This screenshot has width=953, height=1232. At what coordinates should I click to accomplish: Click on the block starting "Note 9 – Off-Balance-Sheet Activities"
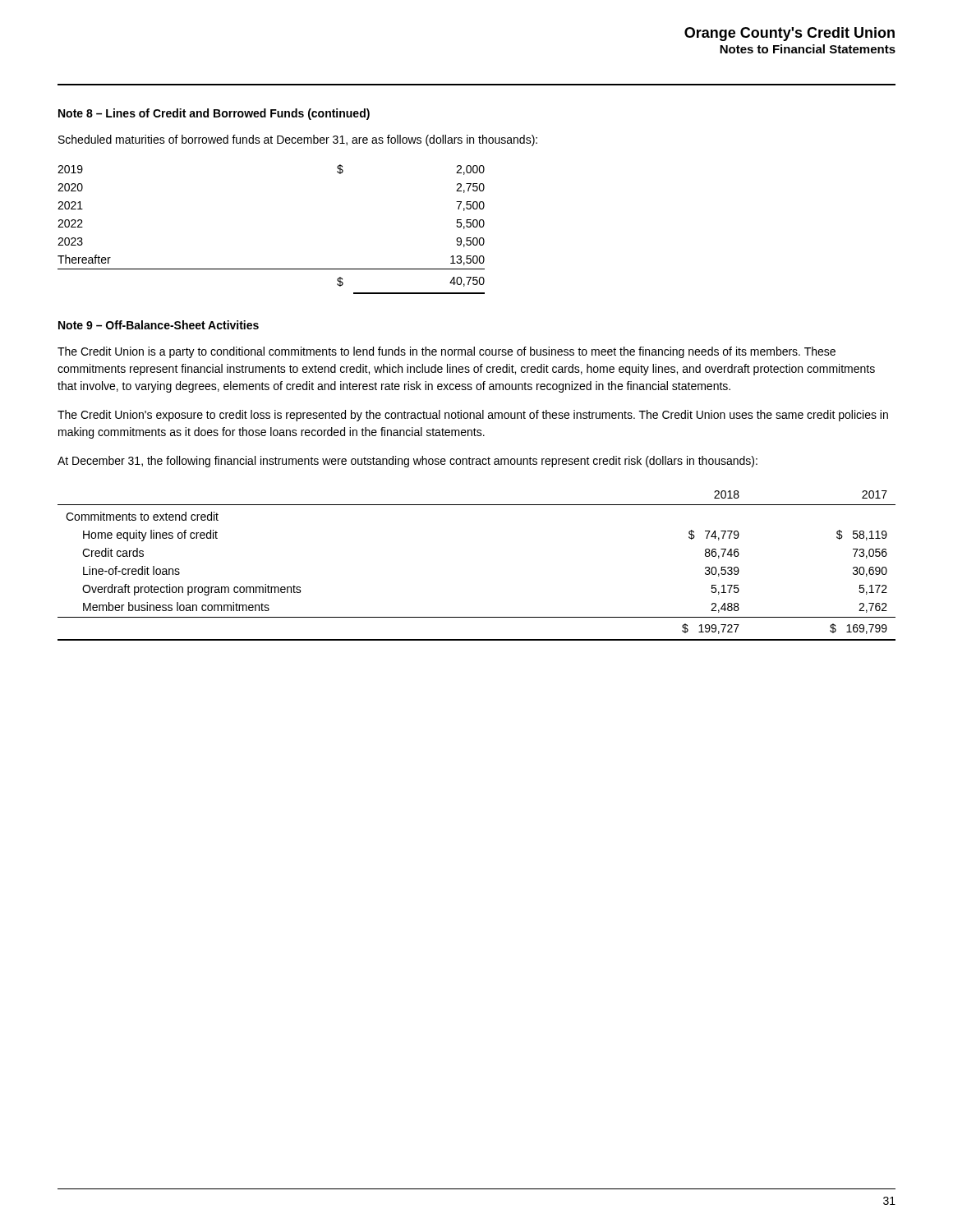pos(158,325)
